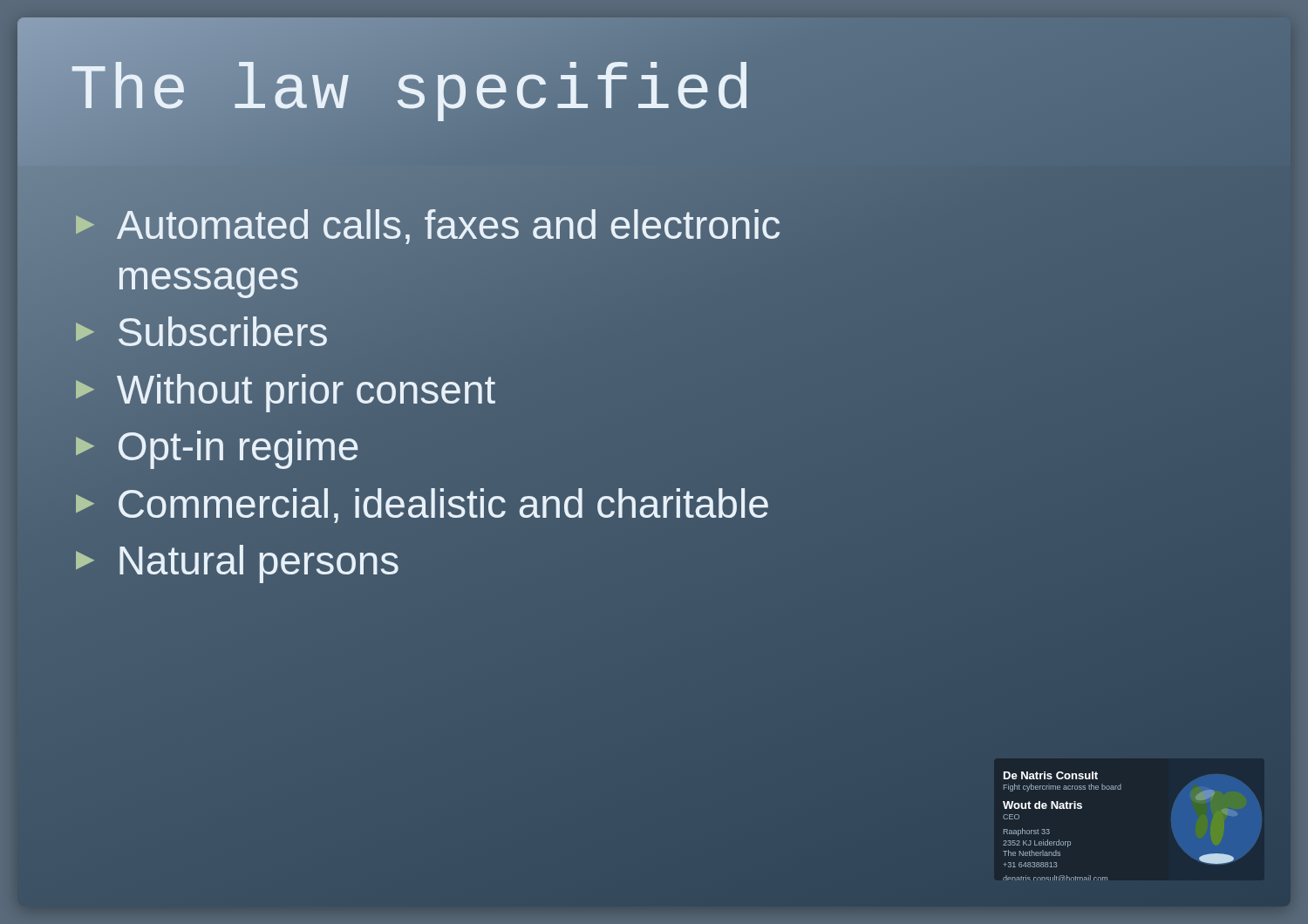Locate the logo
Image resolution: width=1308 pixels, height=924 pixels.
[1129, 819]
